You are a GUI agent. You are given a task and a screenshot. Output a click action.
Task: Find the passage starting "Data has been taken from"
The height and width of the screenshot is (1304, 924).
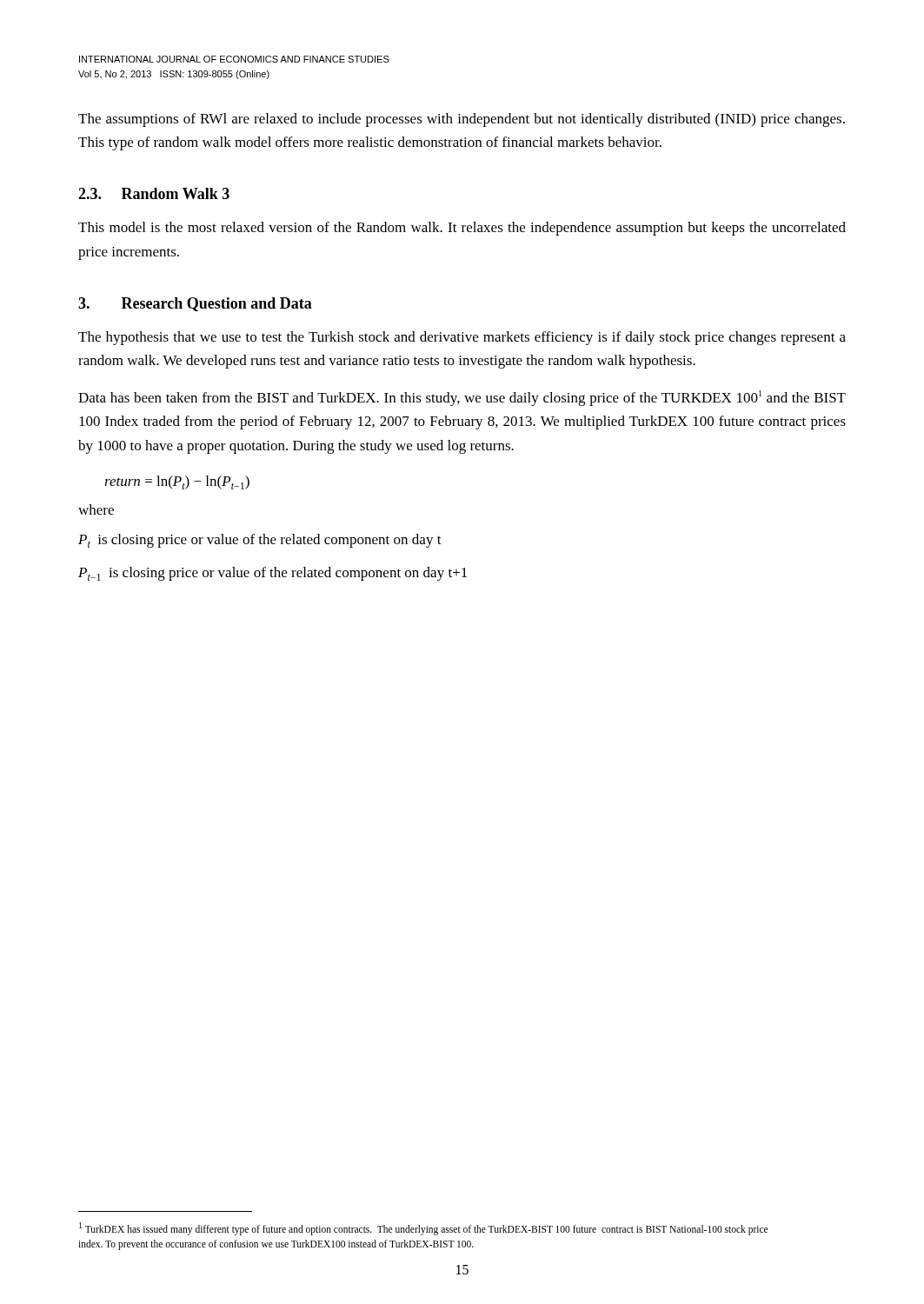pyautogui.click(x=462, y=421)
